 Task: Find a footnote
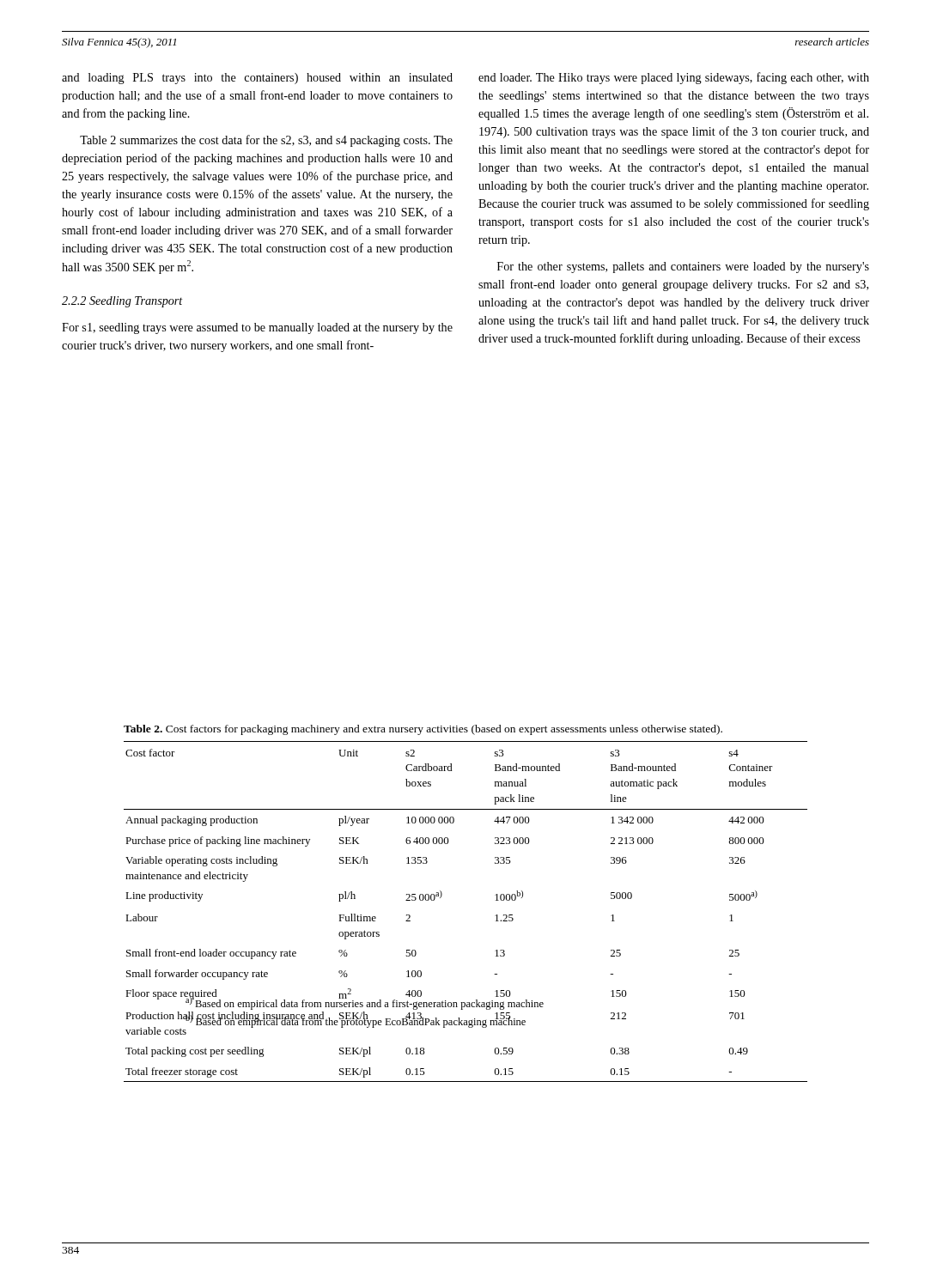pos(466,1012)
